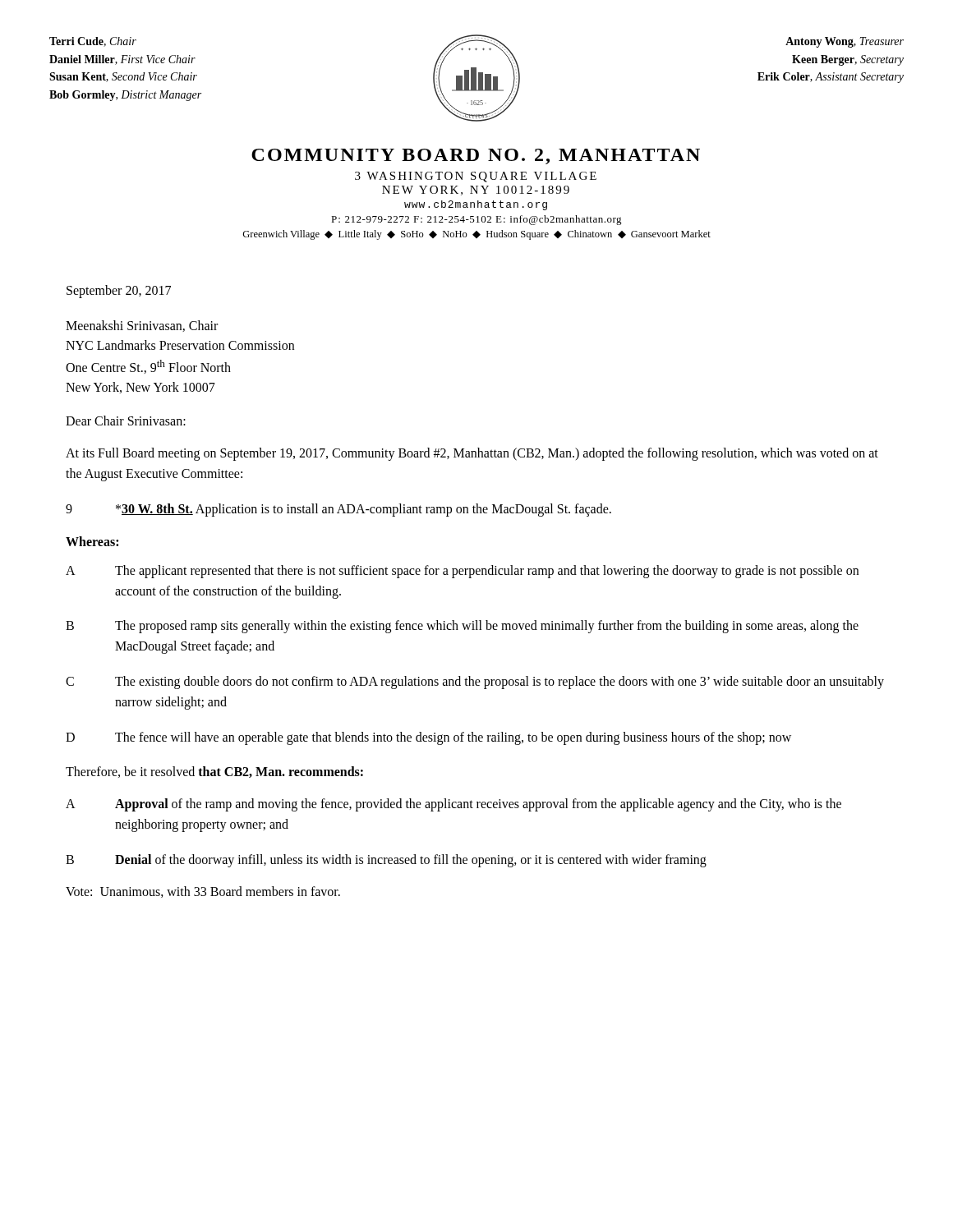Locate the list item that reads "A Approval of the ramp"
This screenshot has width=953, height=1232.
476,815
